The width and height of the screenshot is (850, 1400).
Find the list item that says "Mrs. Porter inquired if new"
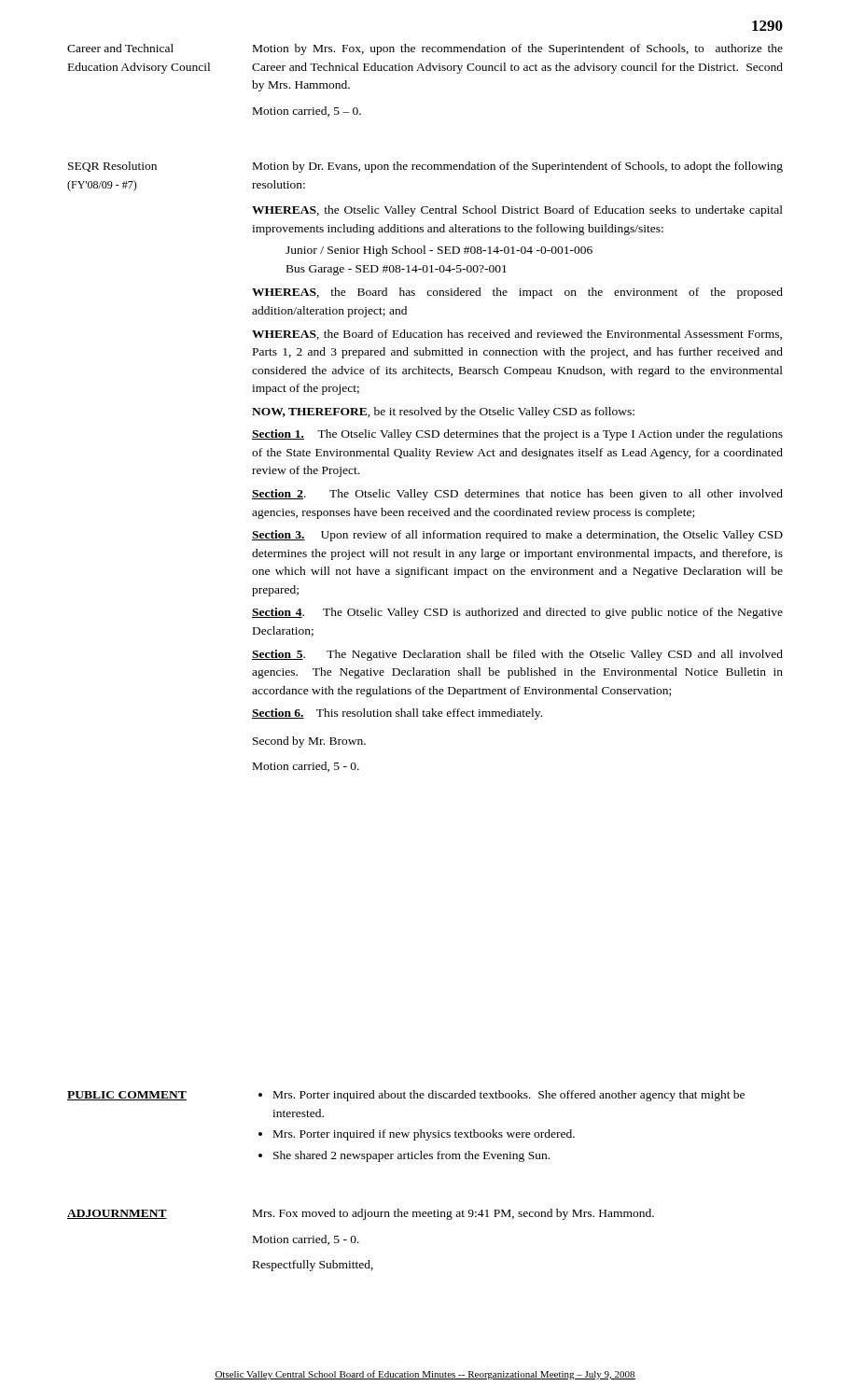coord(424,1134)
